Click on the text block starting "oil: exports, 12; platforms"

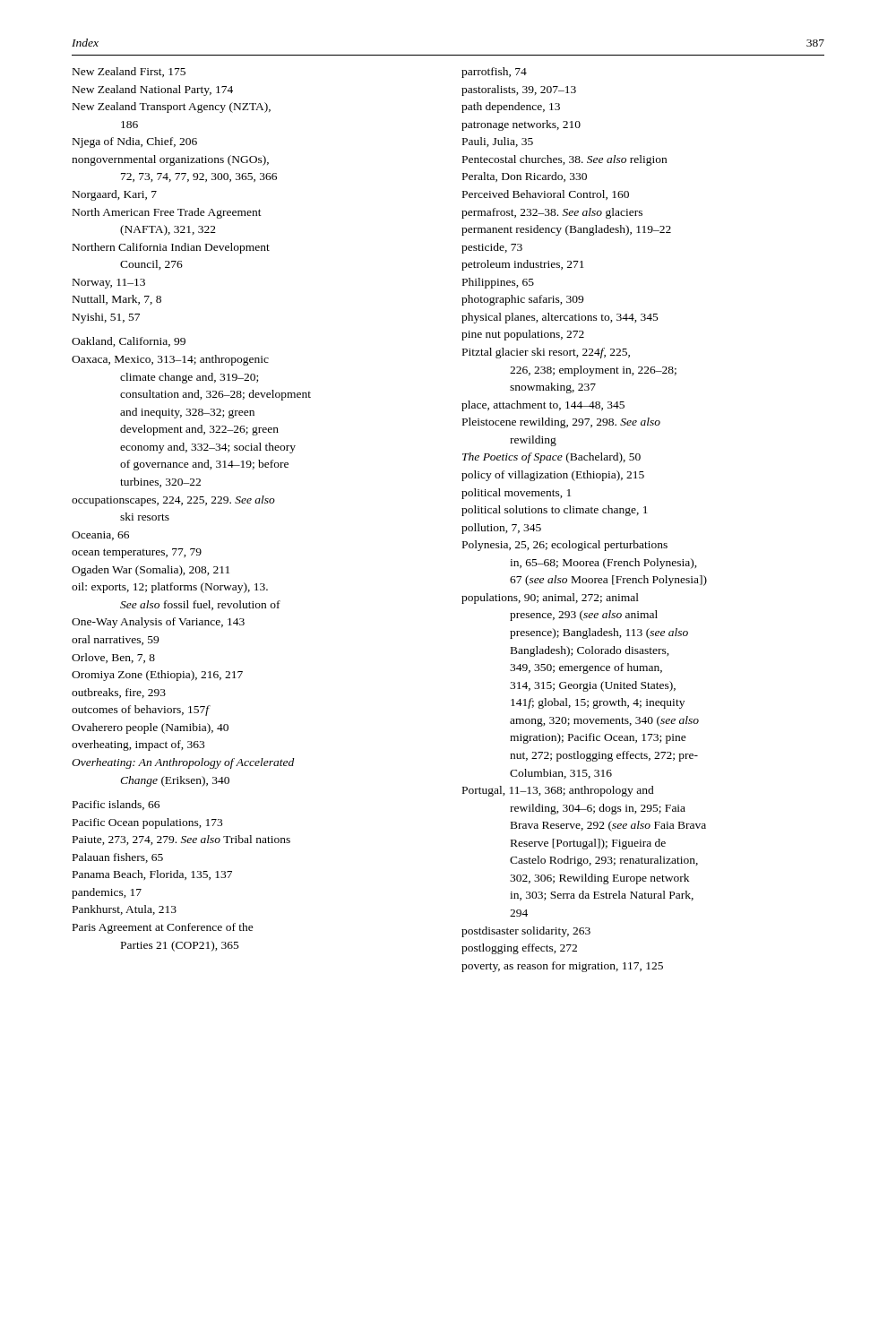coord(253,597)
